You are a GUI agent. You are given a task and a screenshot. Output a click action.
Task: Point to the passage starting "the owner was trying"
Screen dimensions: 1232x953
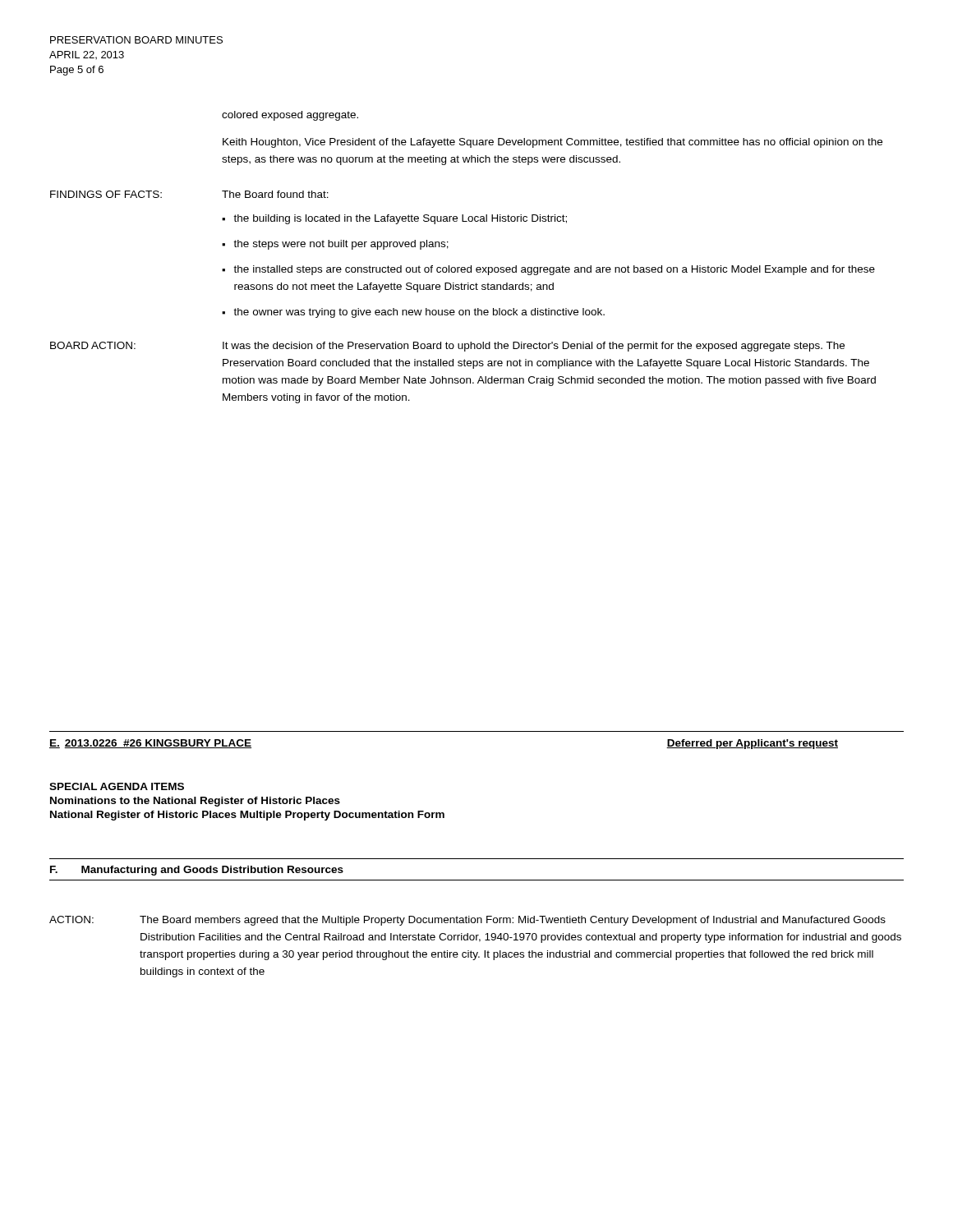point(420,312)
